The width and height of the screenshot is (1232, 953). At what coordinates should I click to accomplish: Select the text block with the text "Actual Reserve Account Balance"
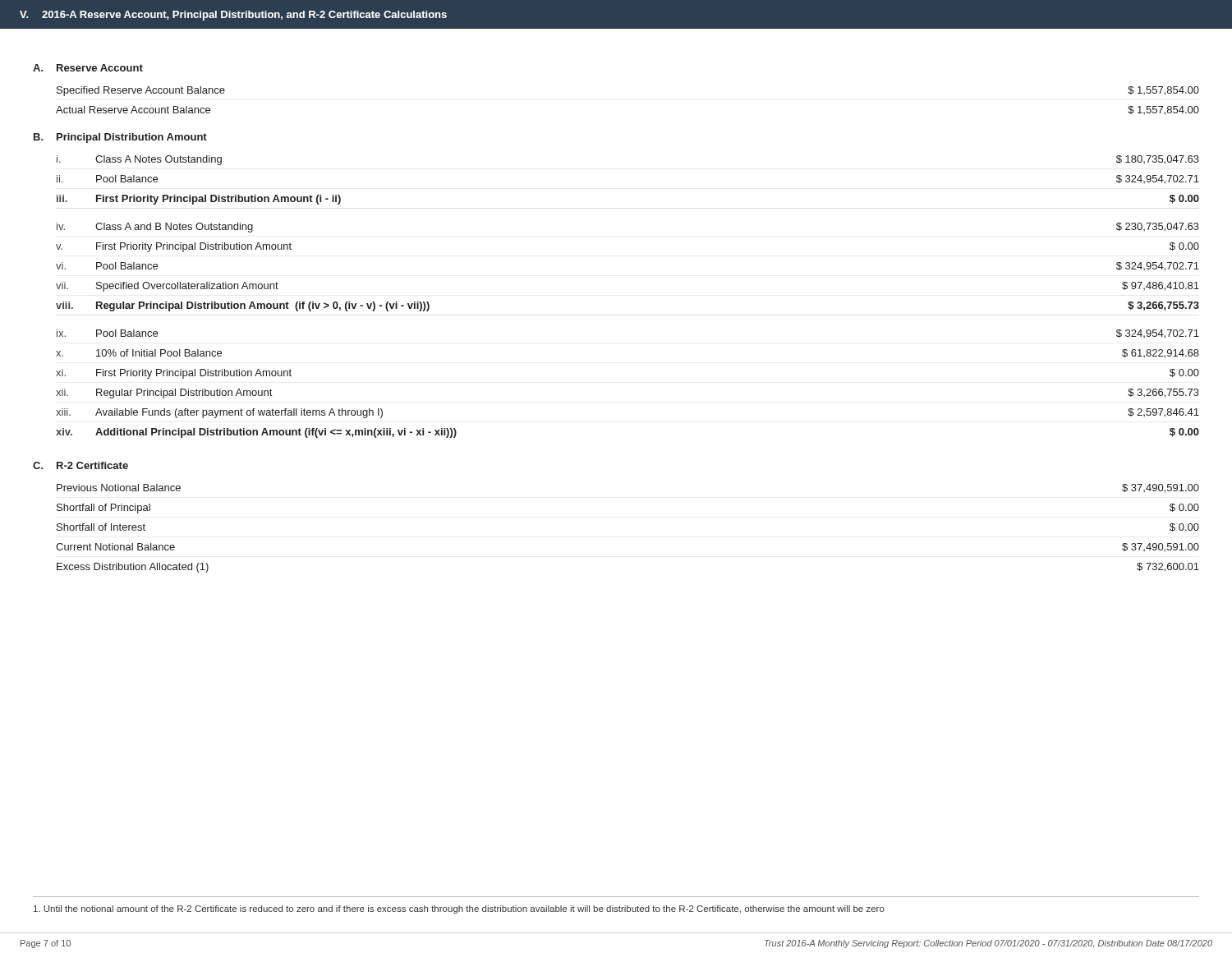pyautogui.click(x=137, y=110)
